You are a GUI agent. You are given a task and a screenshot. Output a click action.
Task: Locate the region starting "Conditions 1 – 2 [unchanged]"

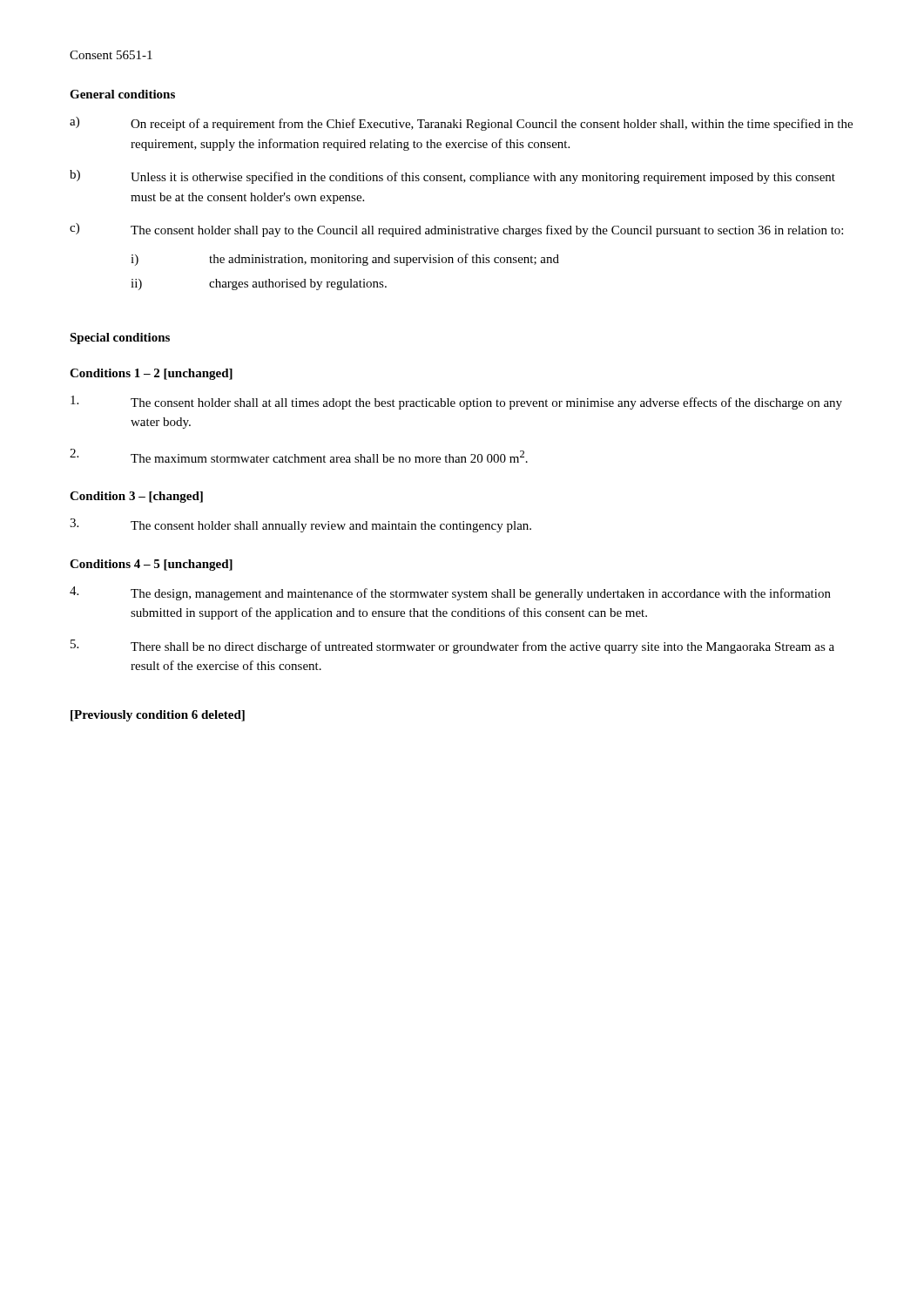click(151, 372)
